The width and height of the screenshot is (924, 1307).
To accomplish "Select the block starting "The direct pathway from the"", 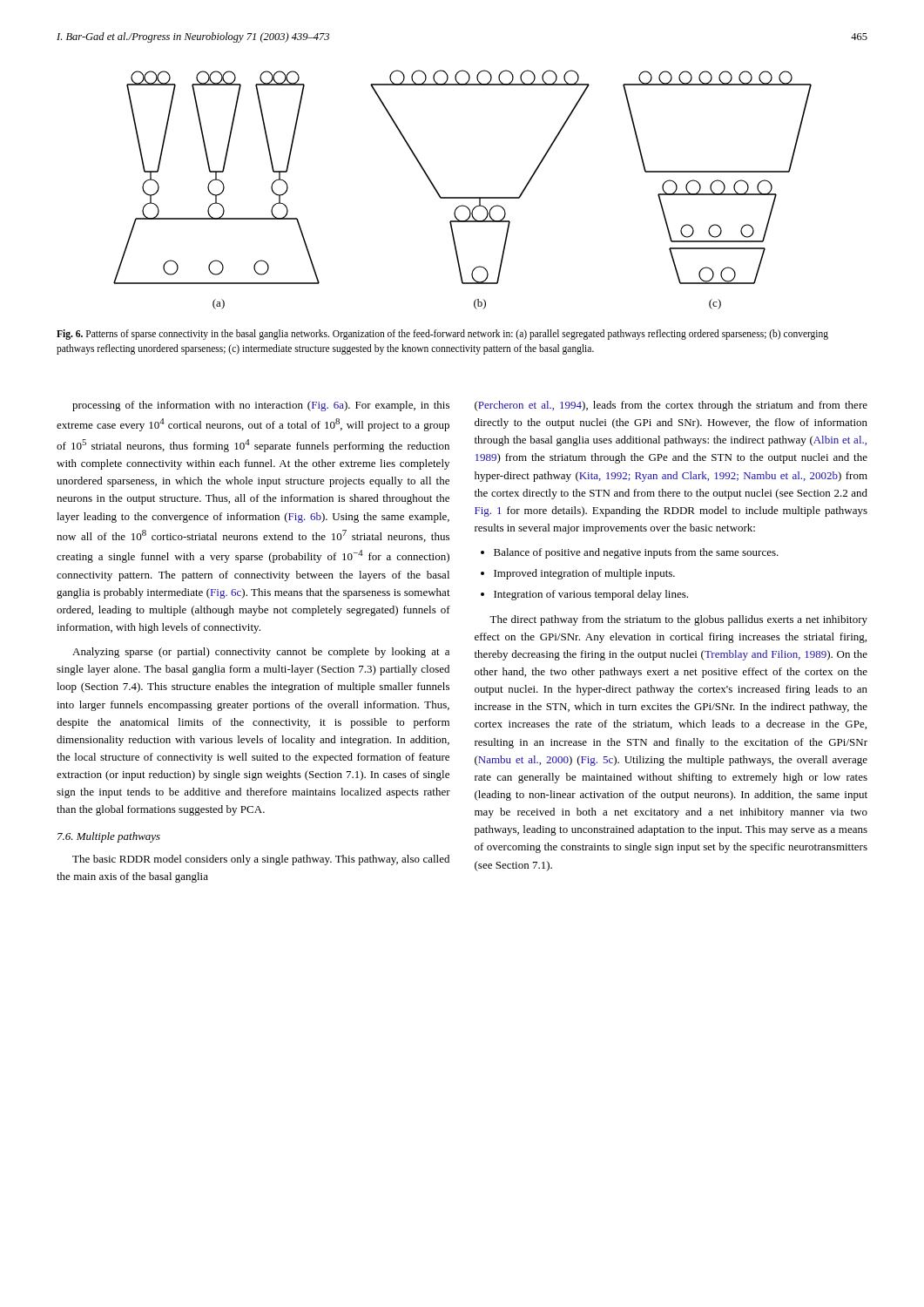I will [671, 742].
